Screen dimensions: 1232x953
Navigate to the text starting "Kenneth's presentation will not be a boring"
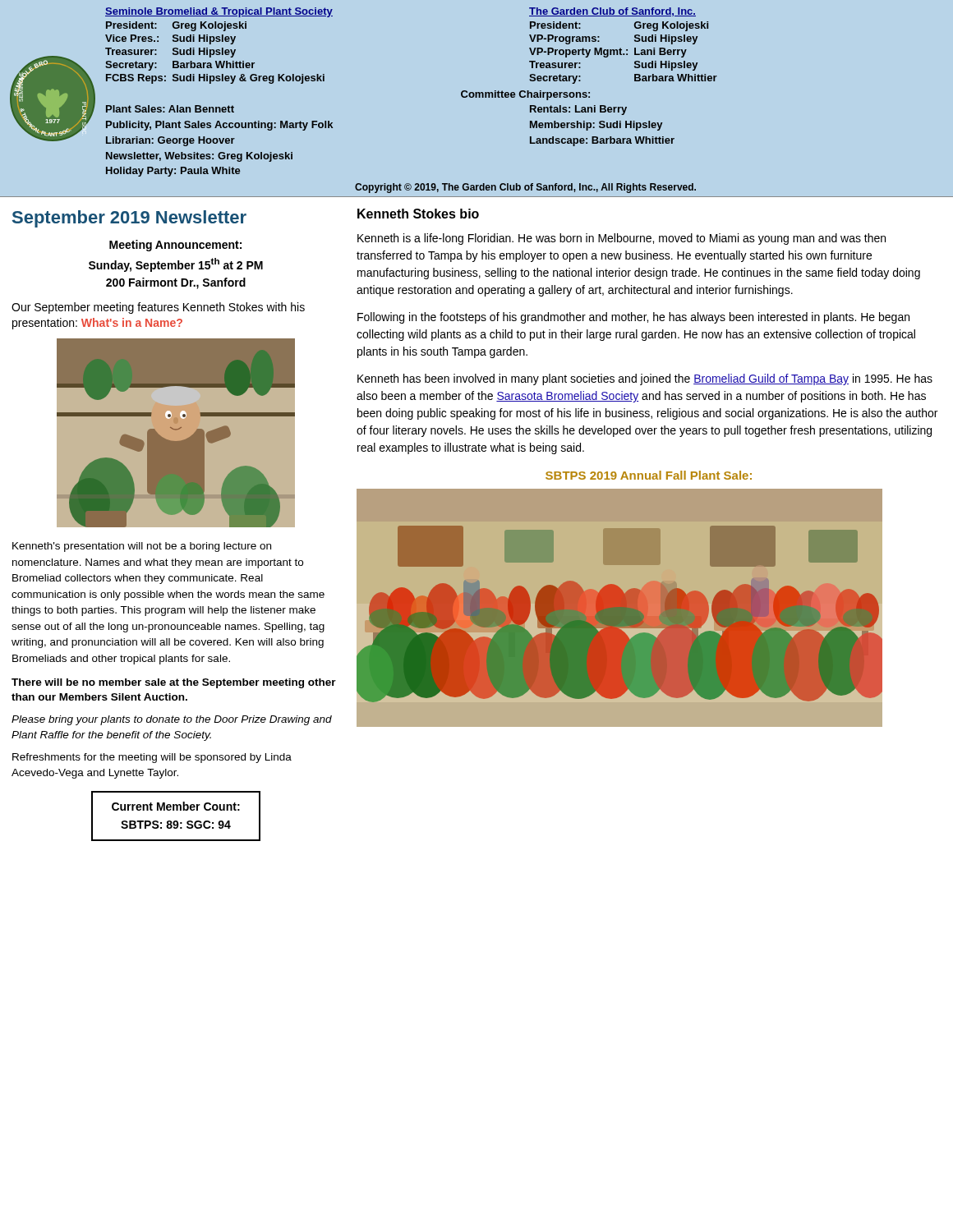click(x=168, y=602)
